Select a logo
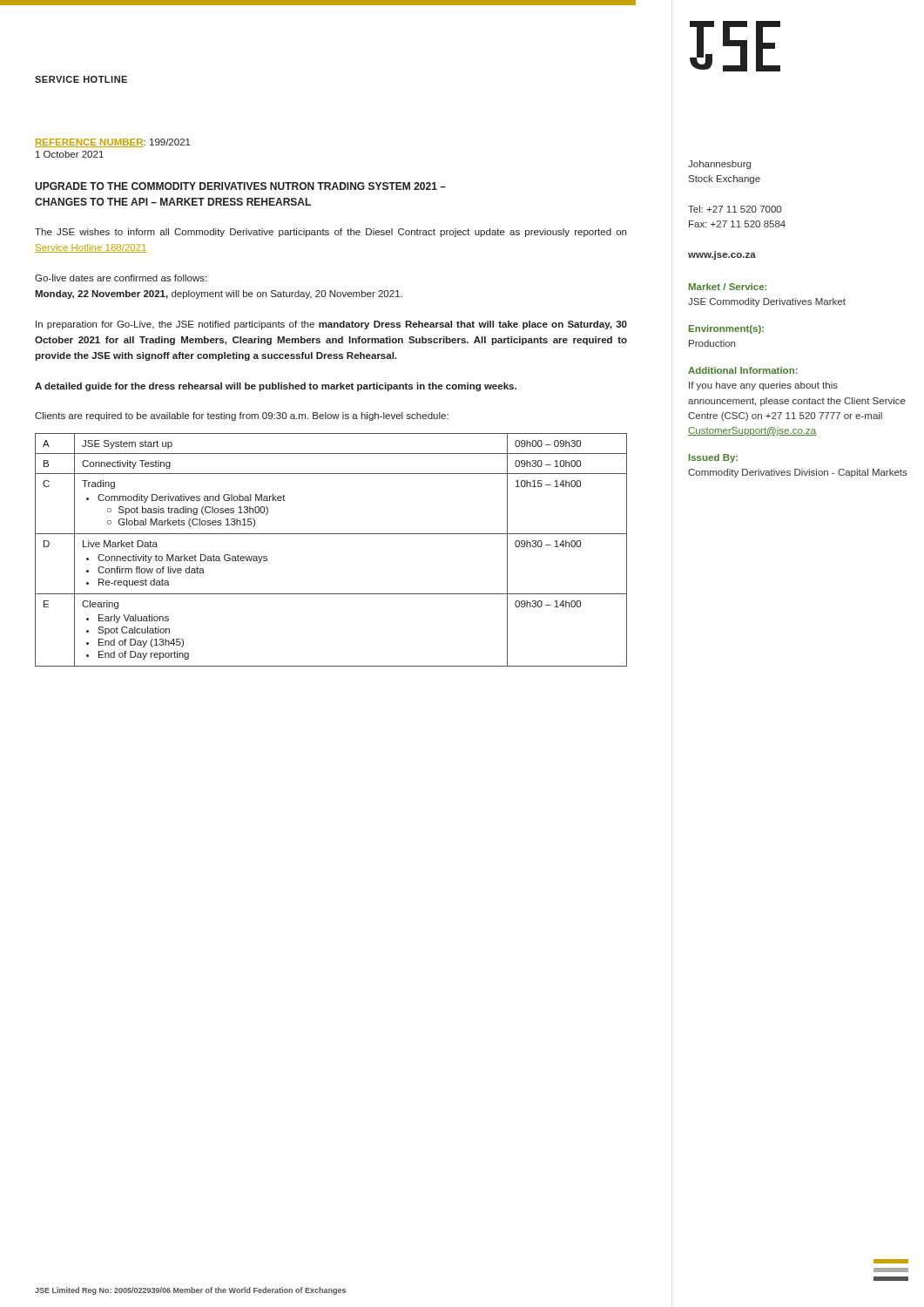This screenshot has height=1307, width=924. [798, 48]
